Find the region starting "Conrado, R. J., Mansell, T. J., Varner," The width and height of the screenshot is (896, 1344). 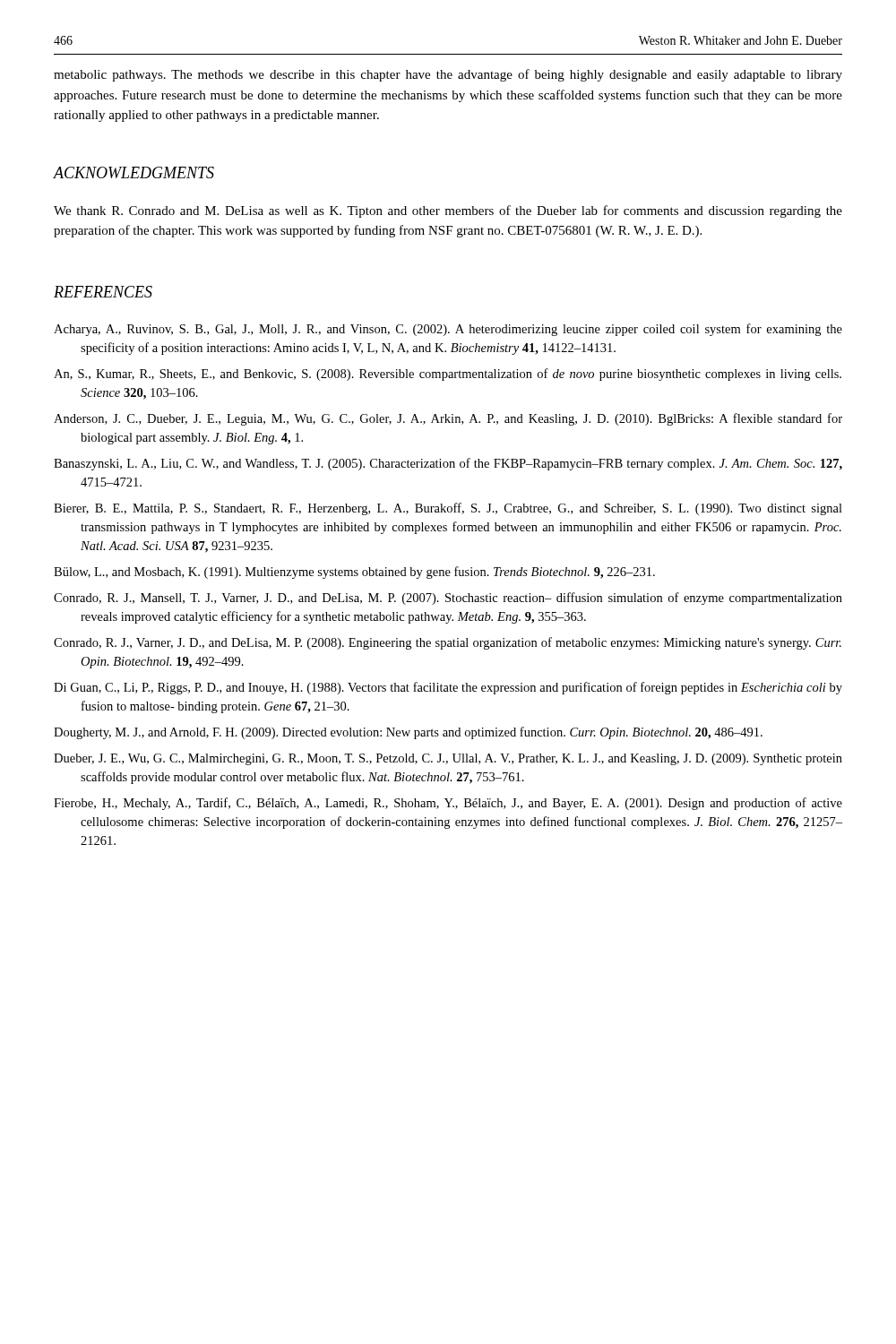[448, 607]
